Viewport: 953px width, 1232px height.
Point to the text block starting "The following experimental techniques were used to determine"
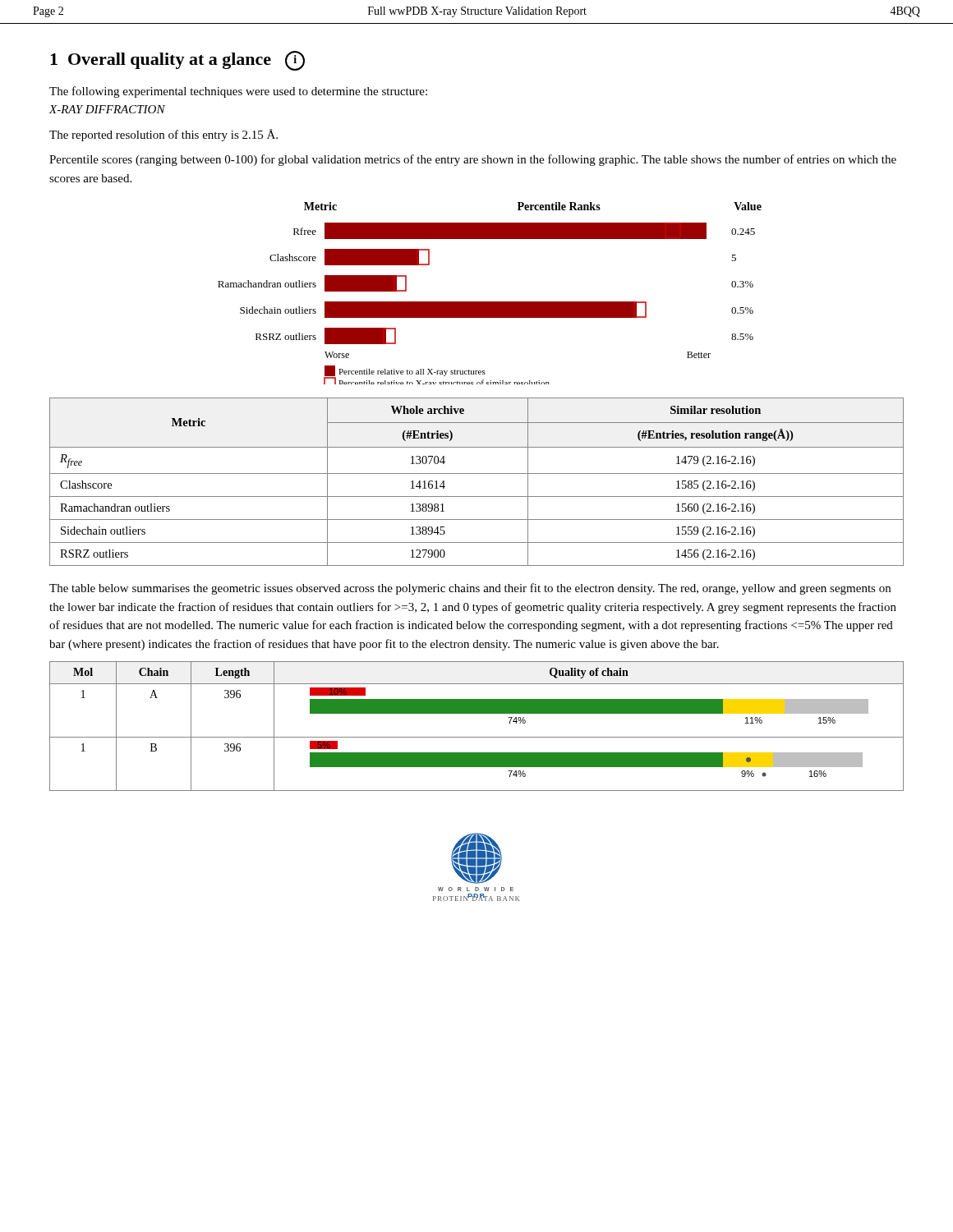(238, 92)
